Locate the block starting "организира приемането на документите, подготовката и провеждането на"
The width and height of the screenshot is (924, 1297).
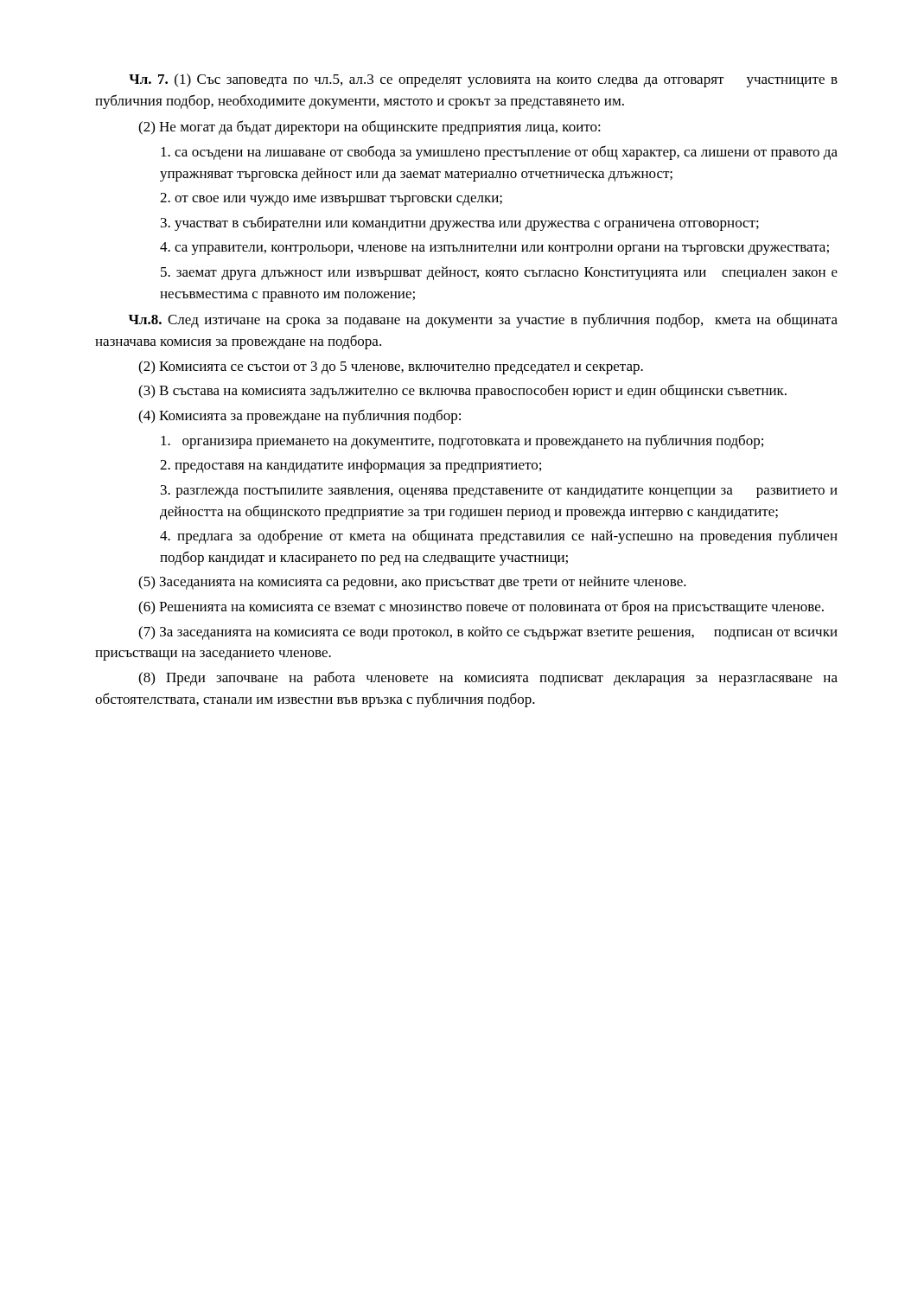(x=462, y=440)
